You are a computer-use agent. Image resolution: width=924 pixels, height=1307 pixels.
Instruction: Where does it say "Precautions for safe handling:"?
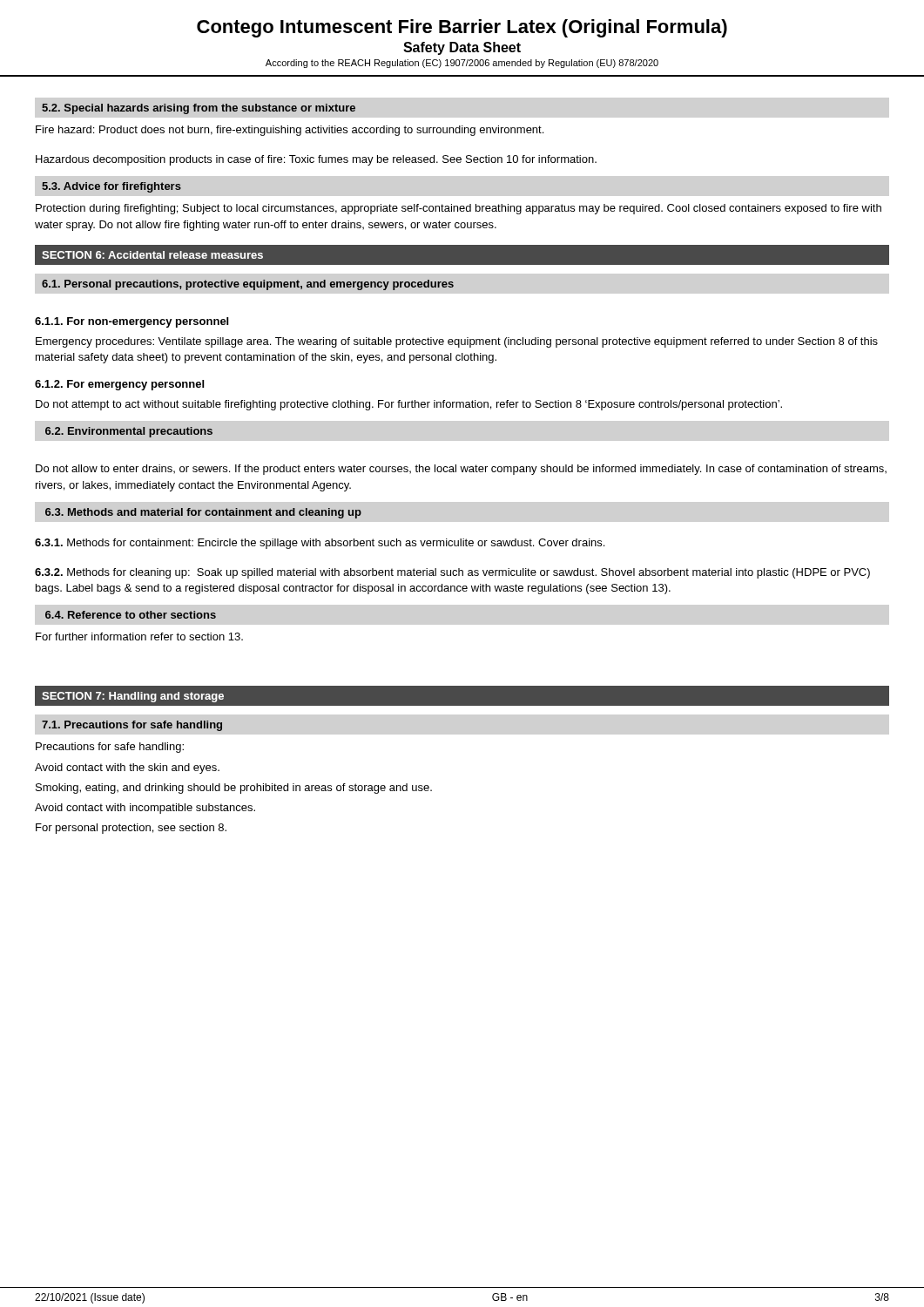(110, 747)
